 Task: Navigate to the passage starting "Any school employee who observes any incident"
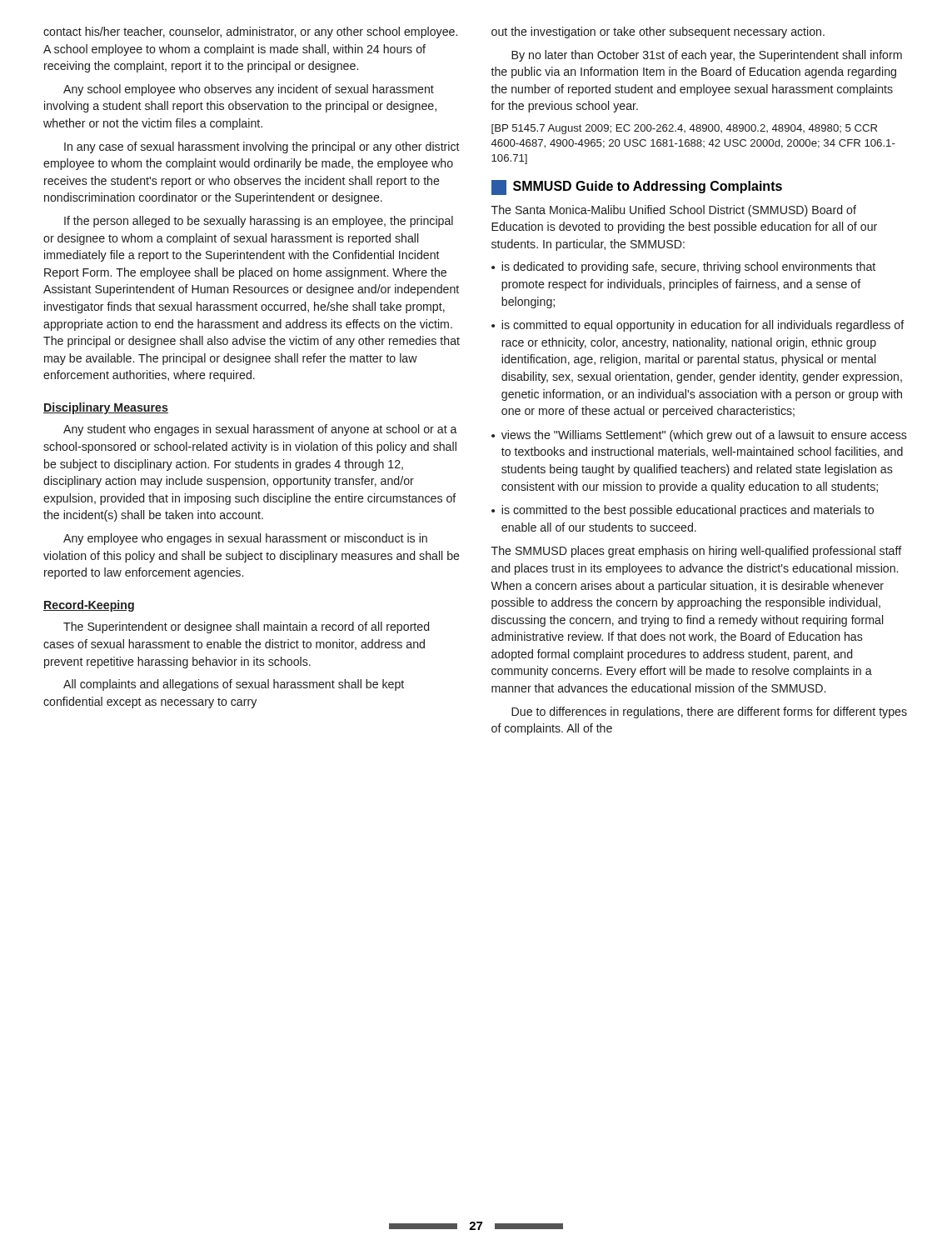[x=252, y=106]
